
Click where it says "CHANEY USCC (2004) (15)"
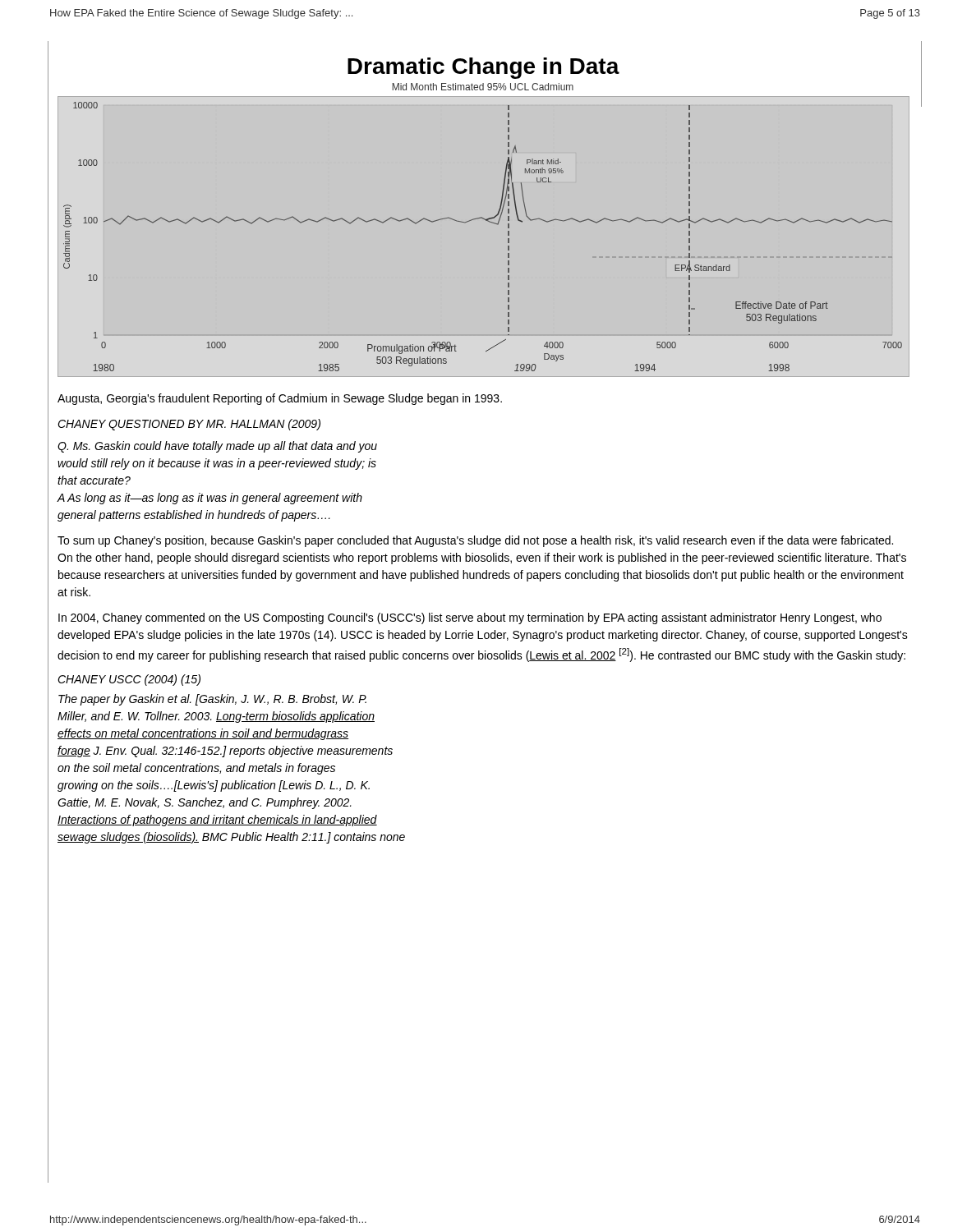point(129,679)
